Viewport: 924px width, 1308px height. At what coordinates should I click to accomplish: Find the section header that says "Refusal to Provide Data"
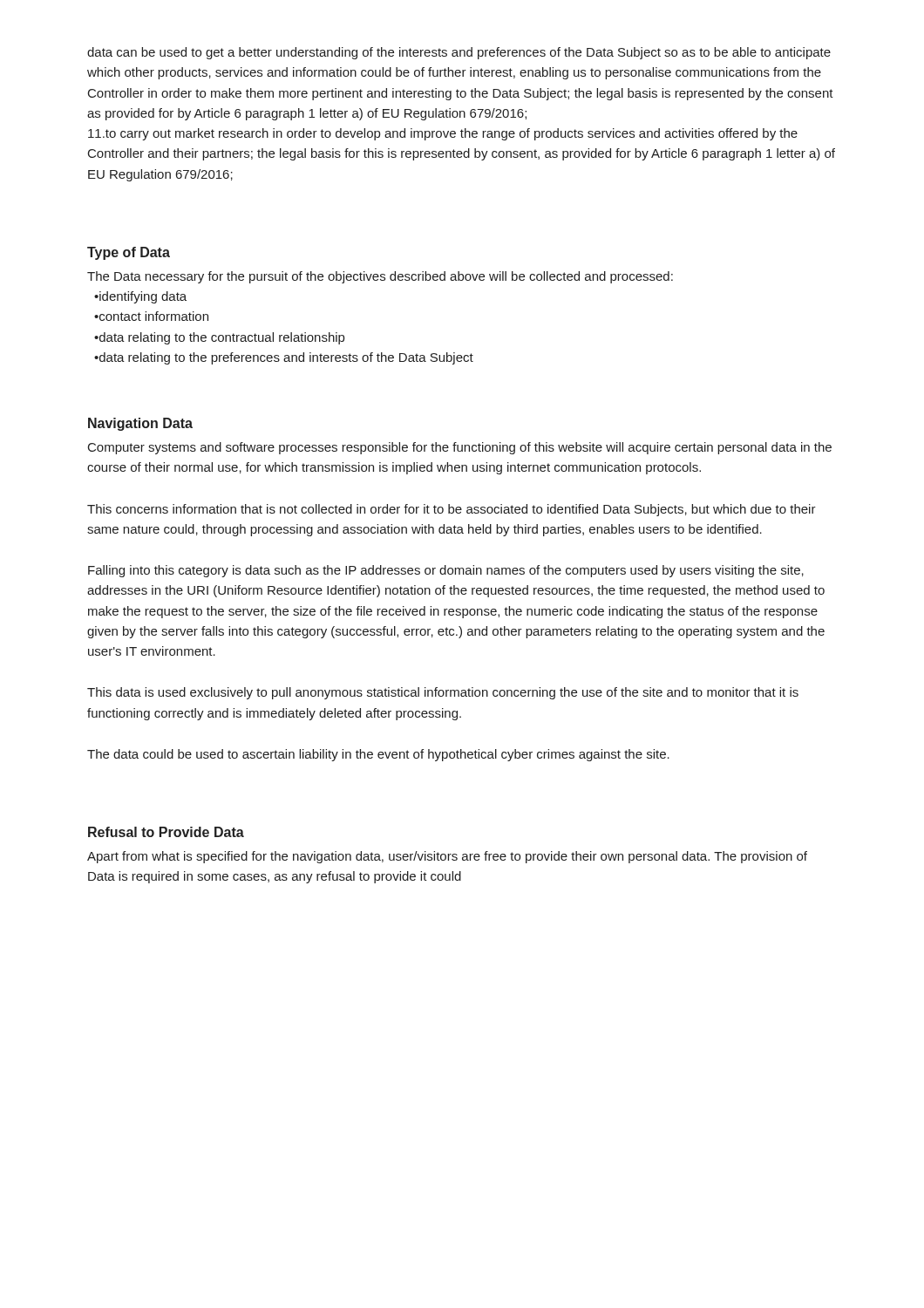pyautogui.click(x=165, y=832)
